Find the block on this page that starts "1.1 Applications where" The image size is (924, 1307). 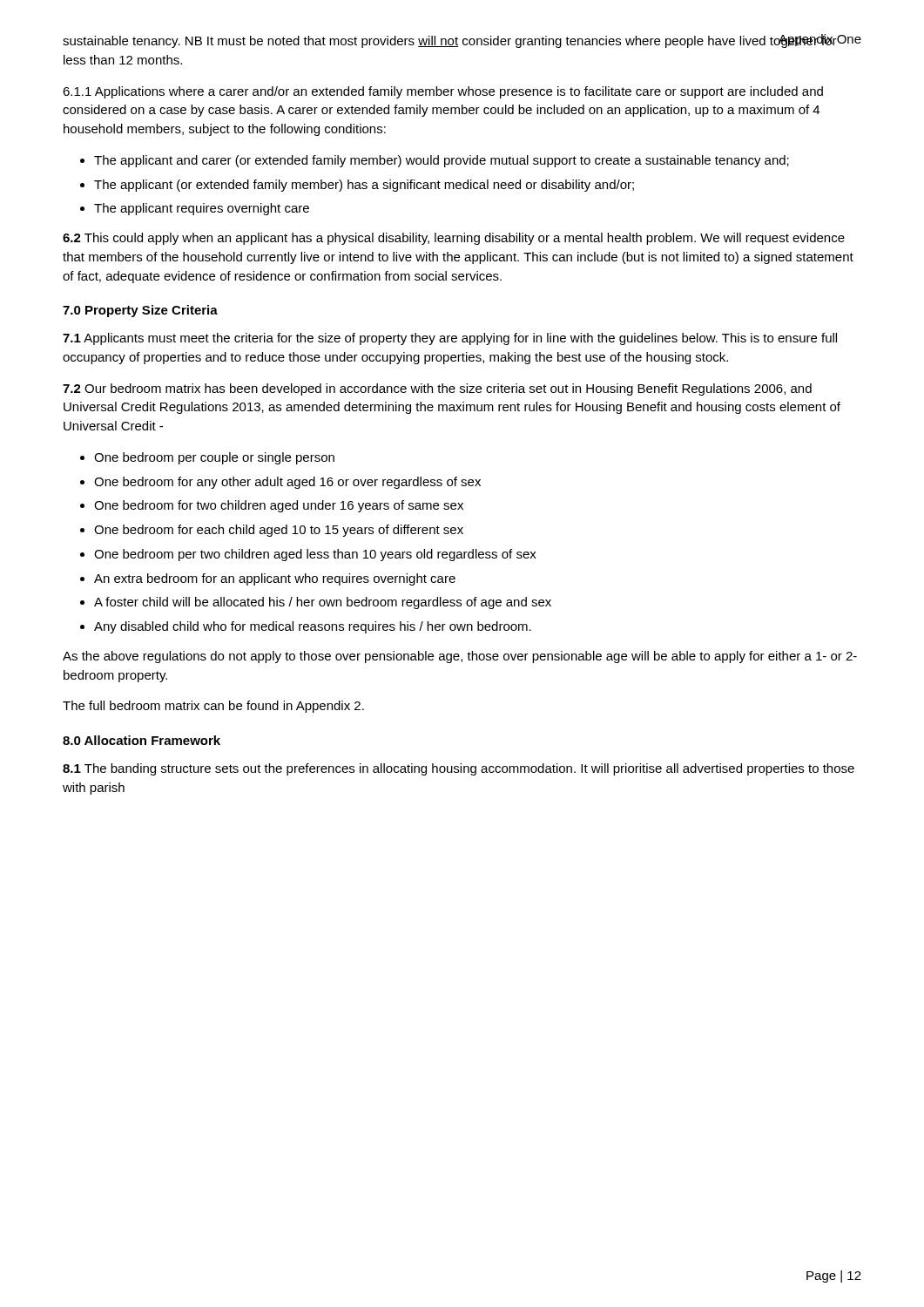[462, 110]
